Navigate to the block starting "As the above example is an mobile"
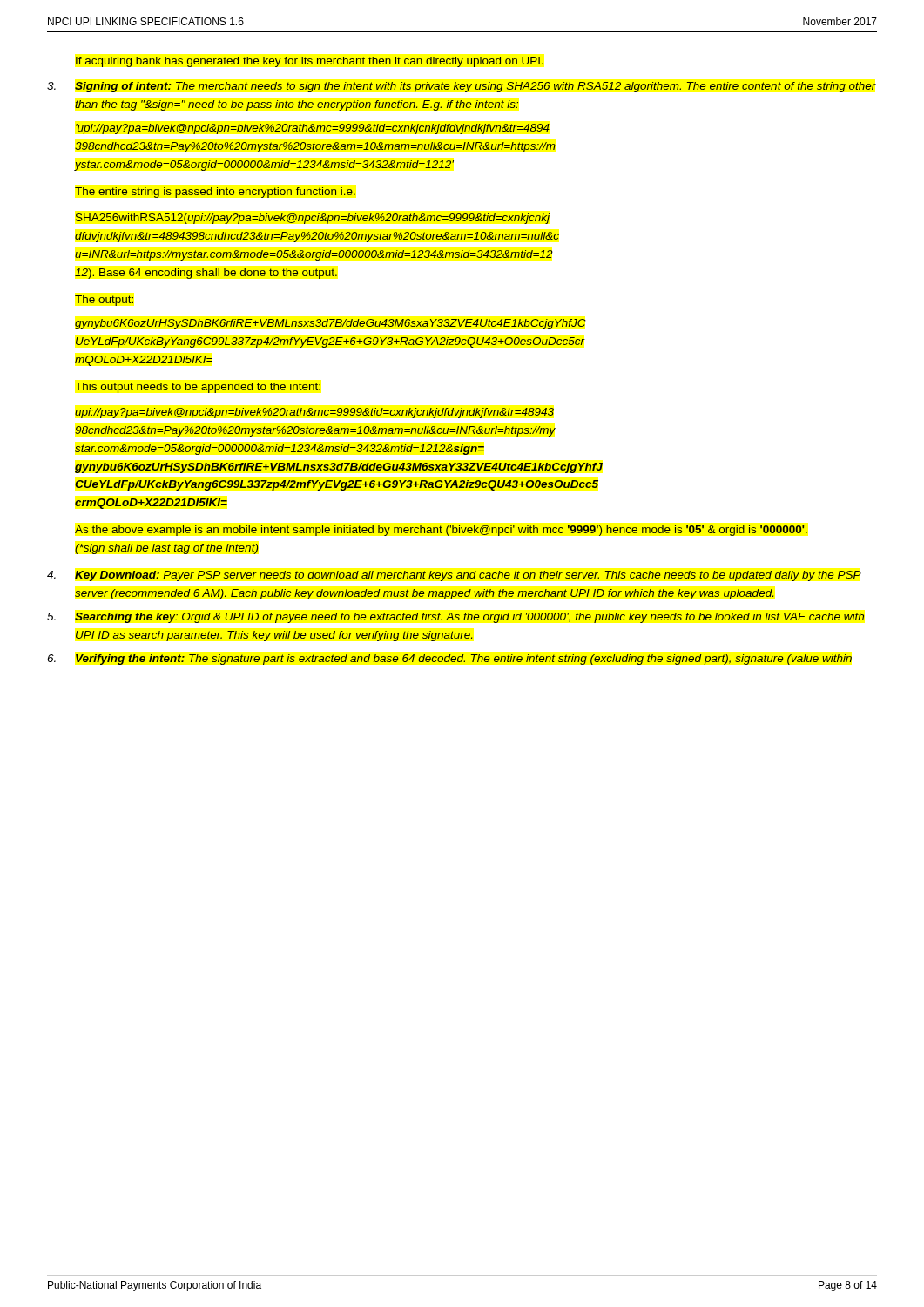Screen dimensions: 1307x924 tap(441, 539)
